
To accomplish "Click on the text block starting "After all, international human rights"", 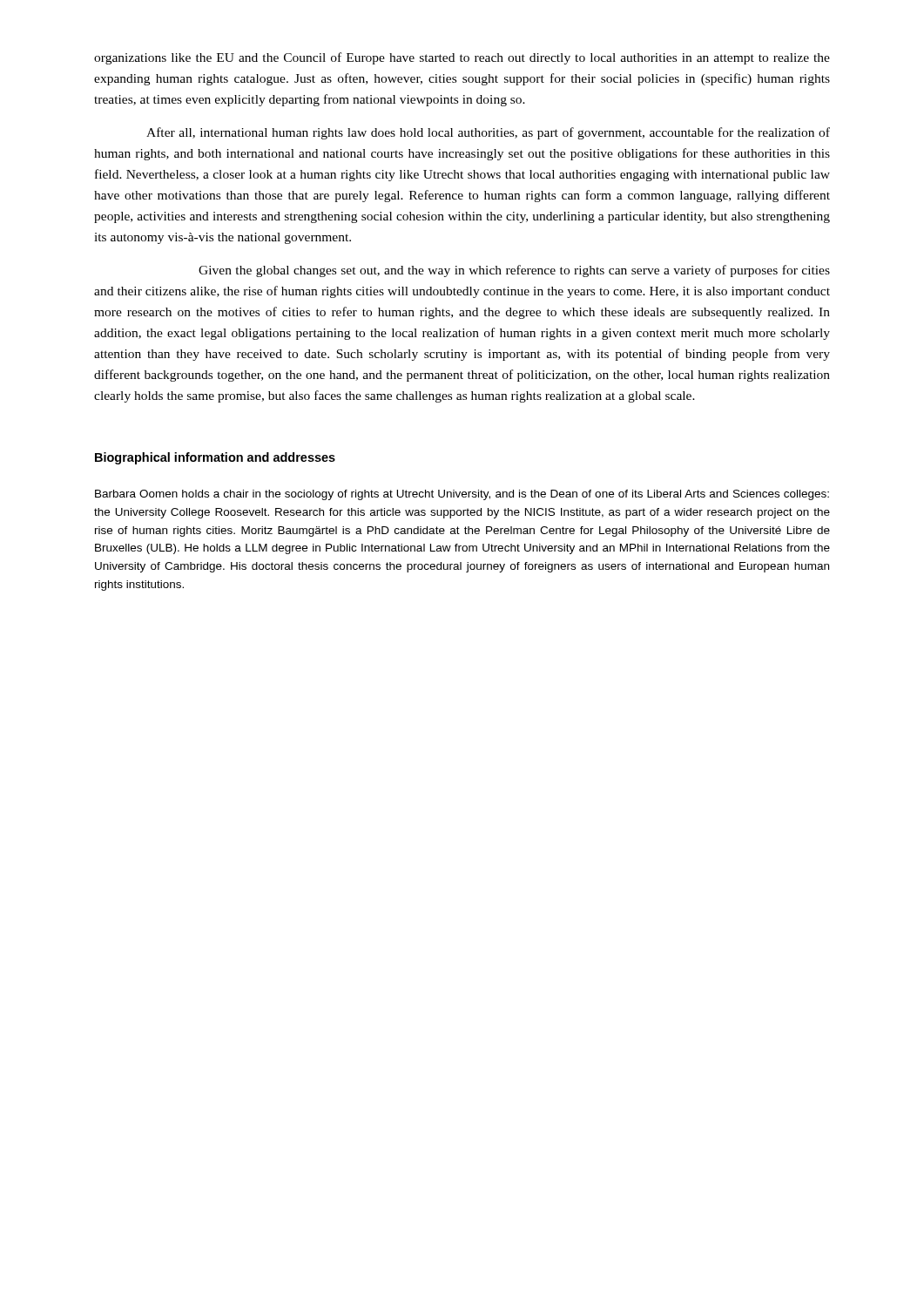I will [x=462, y=185].
